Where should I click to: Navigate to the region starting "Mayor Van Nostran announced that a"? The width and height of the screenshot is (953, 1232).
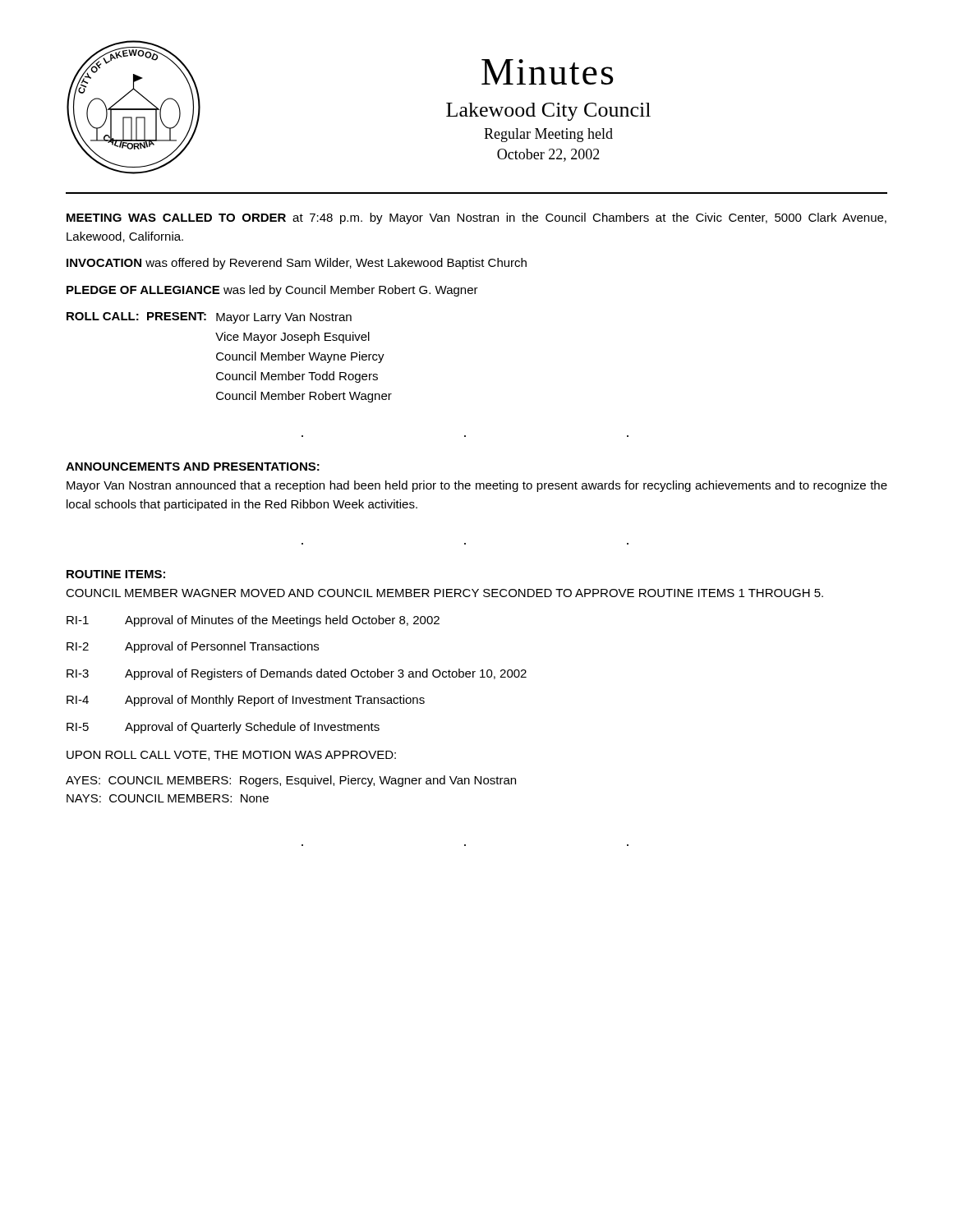[476, 494]
